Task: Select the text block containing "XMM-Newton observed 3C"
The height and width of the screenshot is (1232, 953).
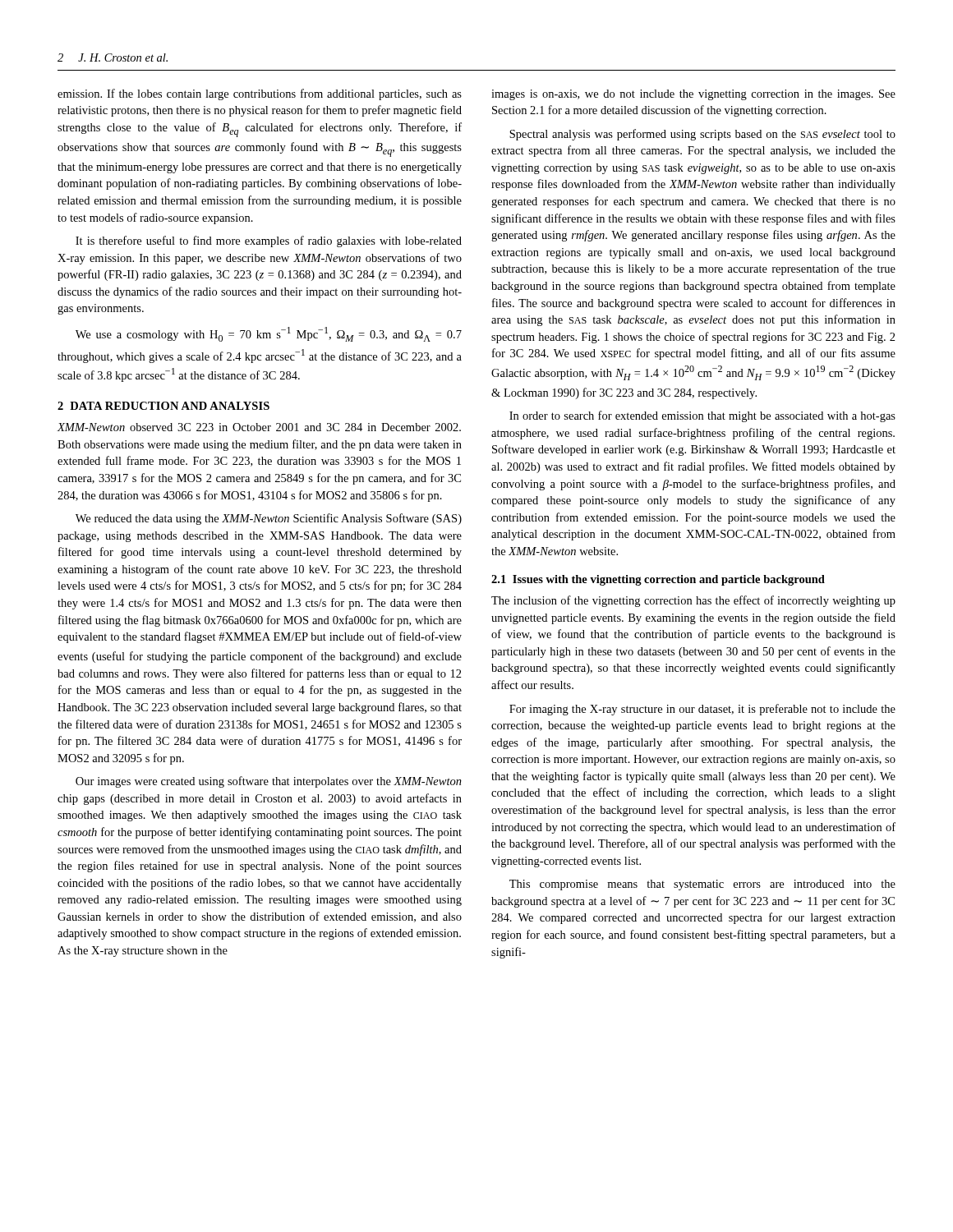Action: click(260, 461)
